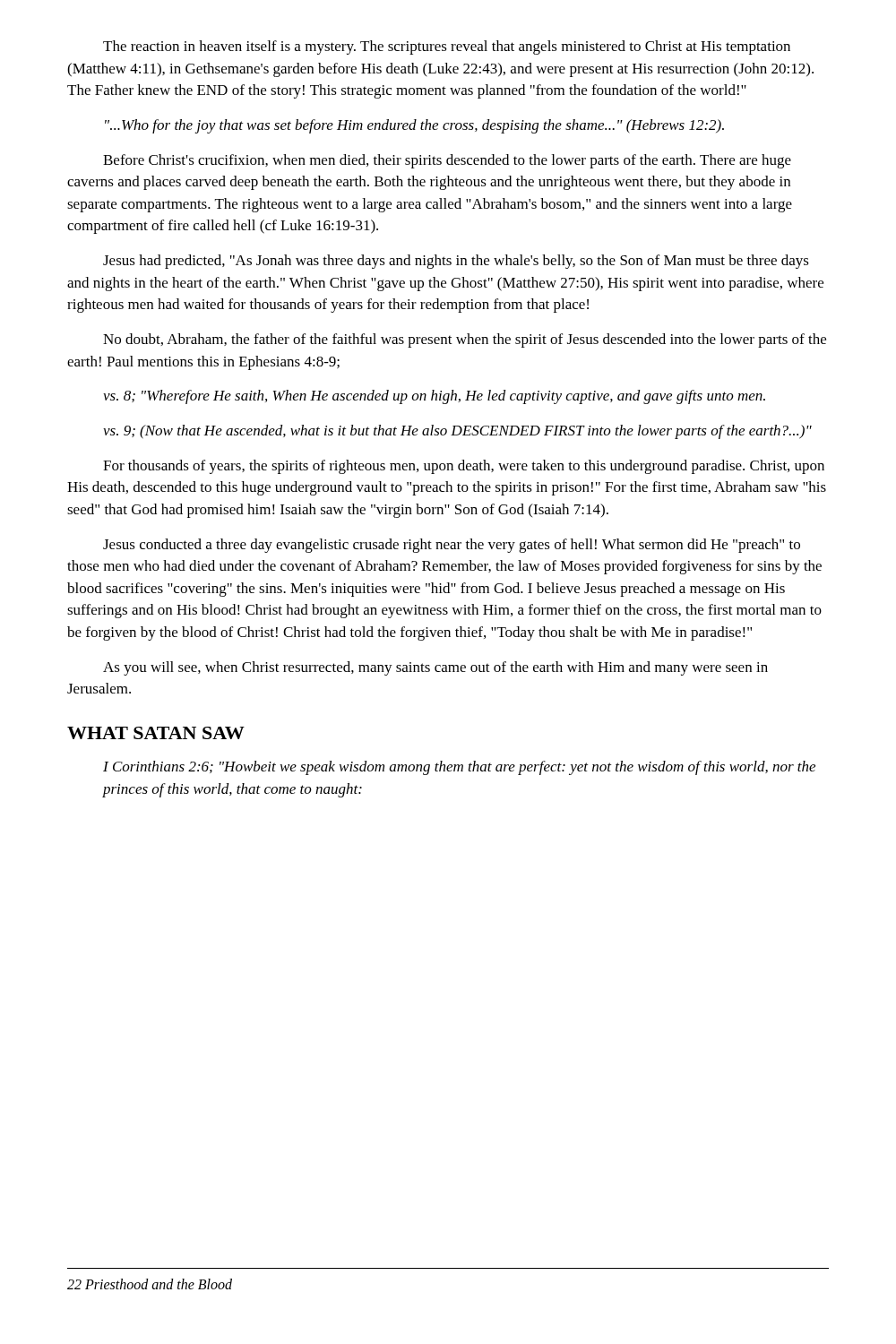Navigate to the text starting "Before Christ's crucifixion, when men died, their"
The height and width of the screenshot is (1344, 896).
coord(448,193)
